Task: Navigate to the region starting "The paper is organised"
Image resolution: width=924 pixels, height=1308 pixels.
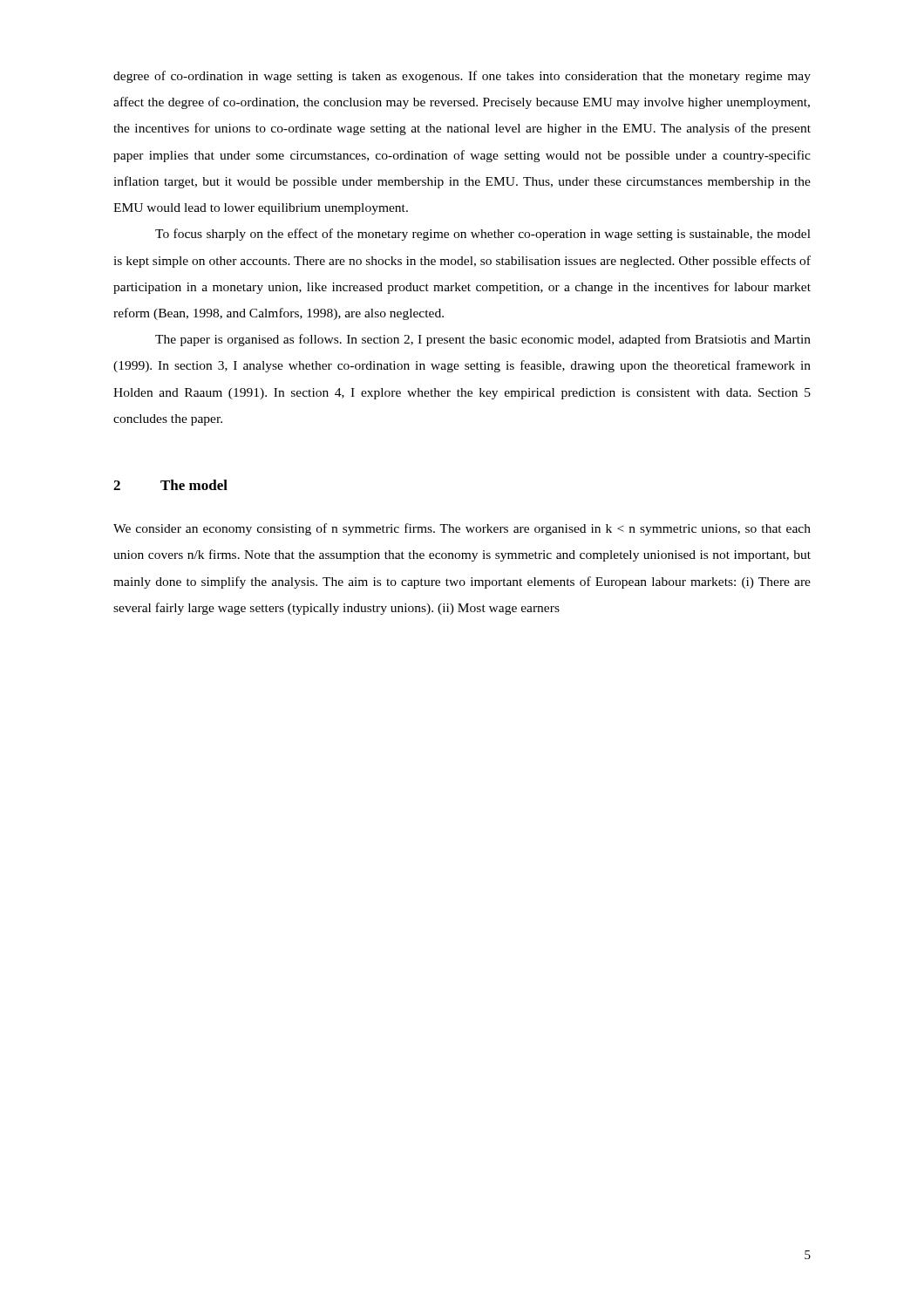Action: coord(462,379)
